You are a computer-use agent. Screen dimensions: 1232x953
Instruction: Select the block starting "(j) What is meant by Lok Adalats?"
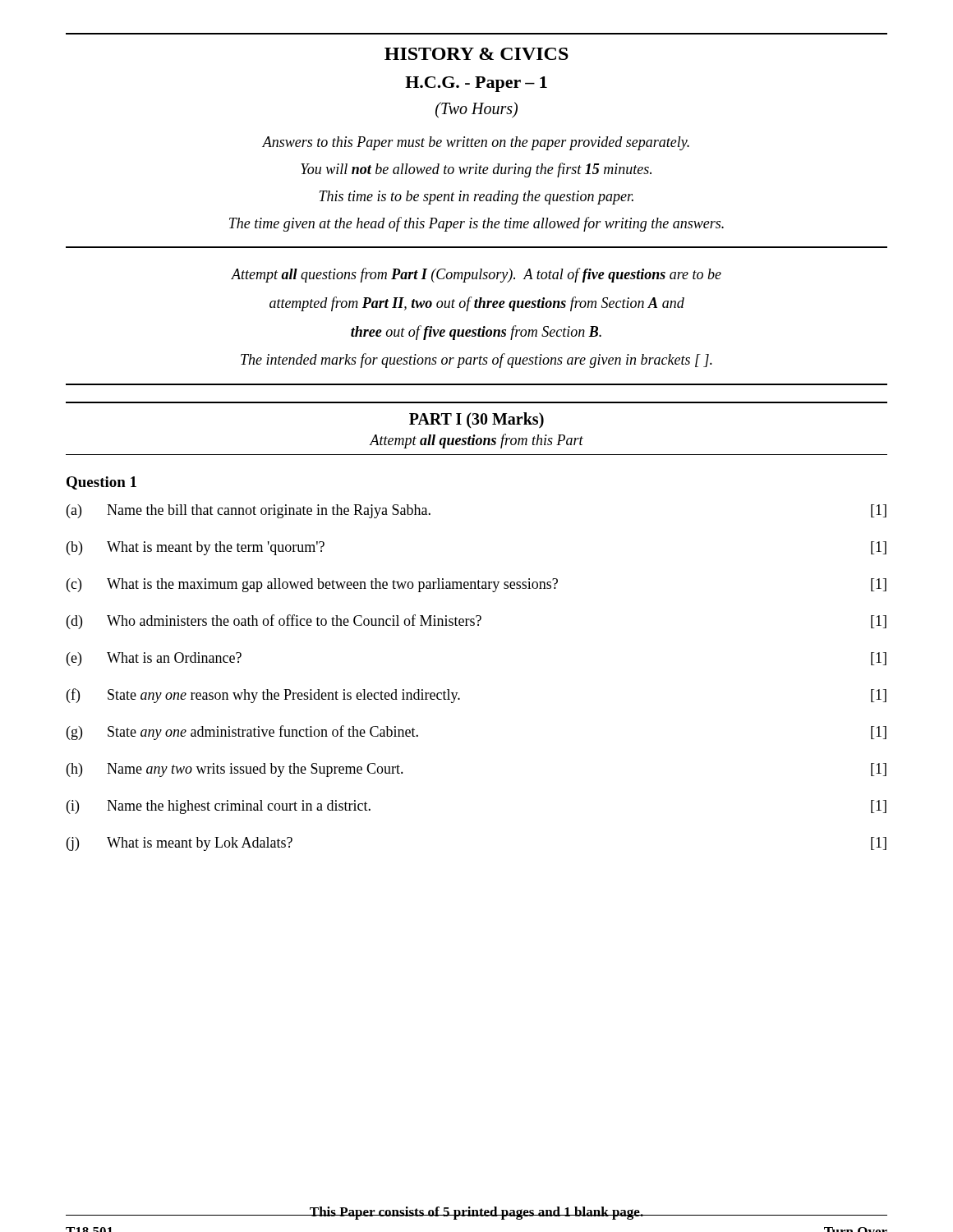tap(198, 844)
